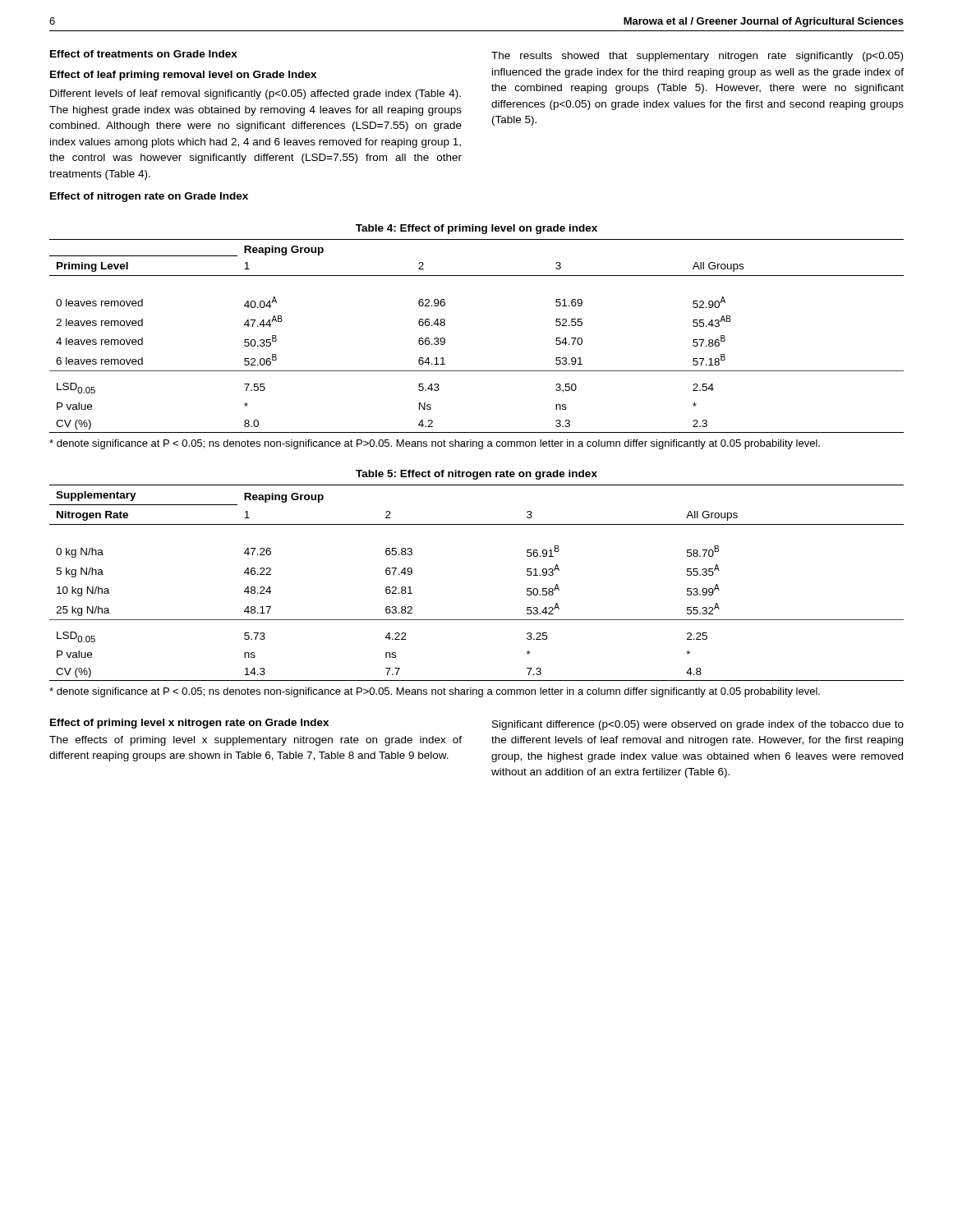Locate the section header that reads "Effect of nitrogen rate on Grade Index"
This screenshot has width=953, height=1232.
pos(149,196)
